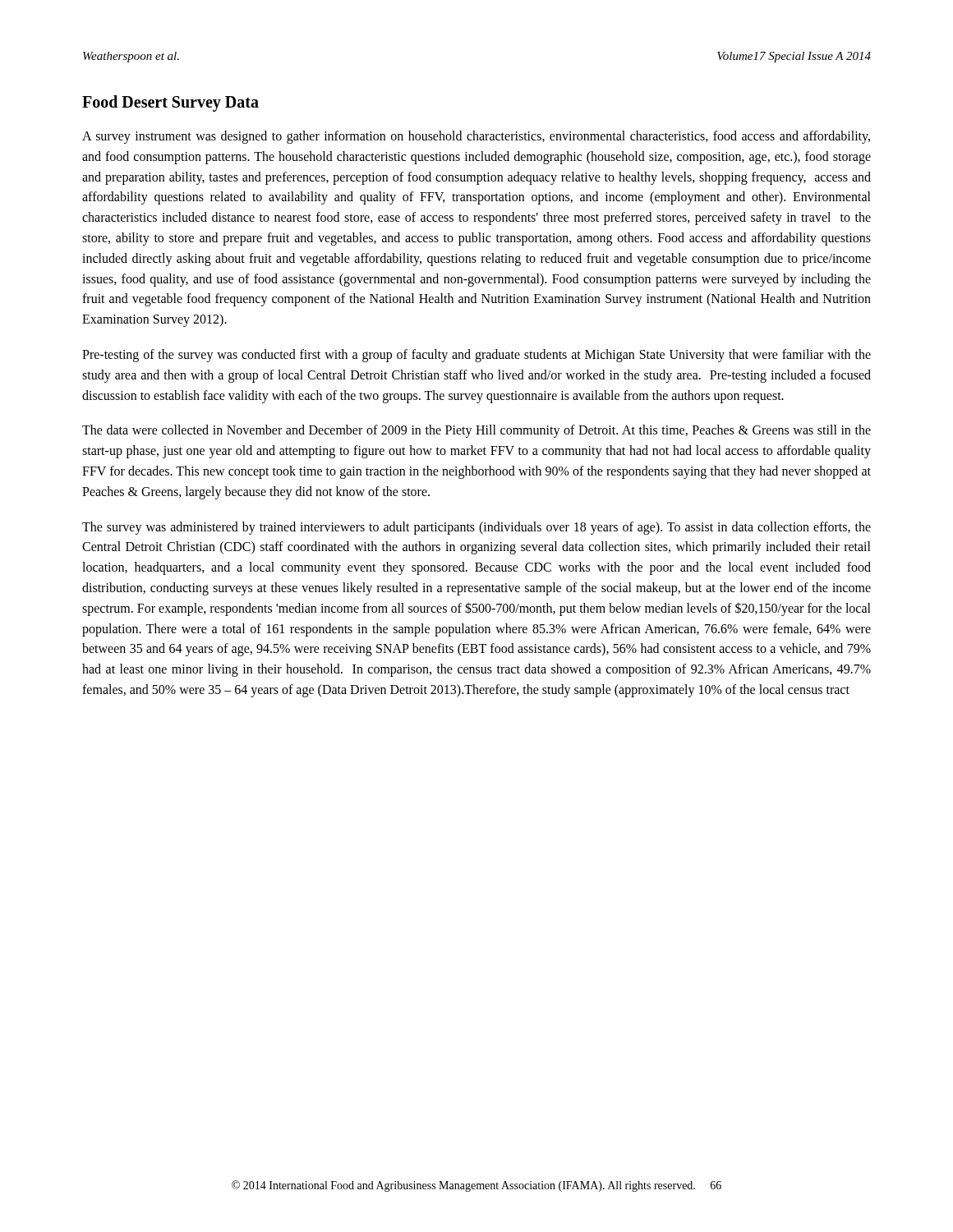Select the text starting "The data were"
The image size is (953, 1232).
(x=476, y=461)
